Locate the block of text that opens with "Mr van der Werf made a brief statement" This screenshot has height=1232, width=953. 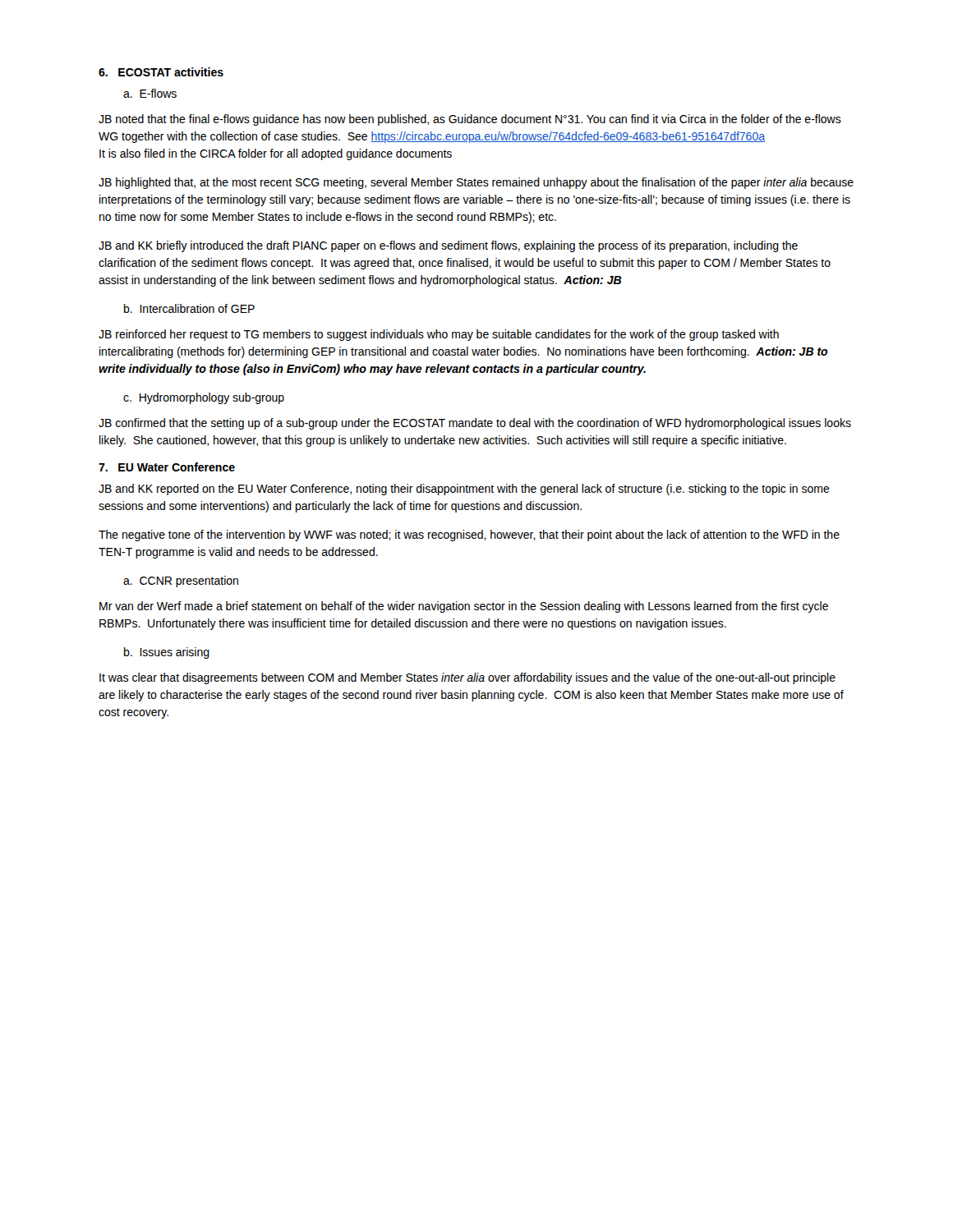pyautogui.click(x=463, y=615)
